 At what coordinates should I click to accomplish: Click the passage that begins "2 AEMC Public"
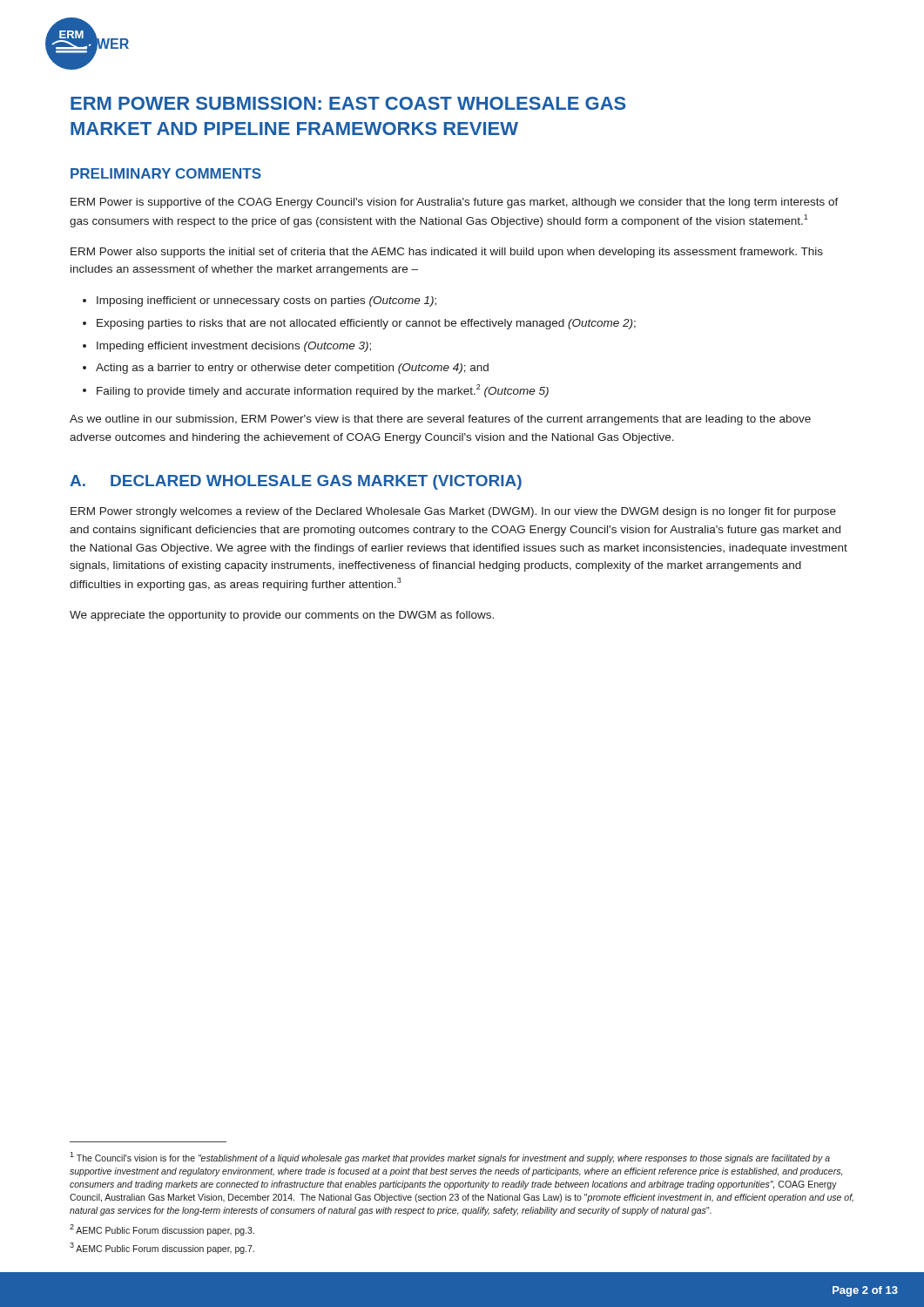click(x=162, y=1228)
